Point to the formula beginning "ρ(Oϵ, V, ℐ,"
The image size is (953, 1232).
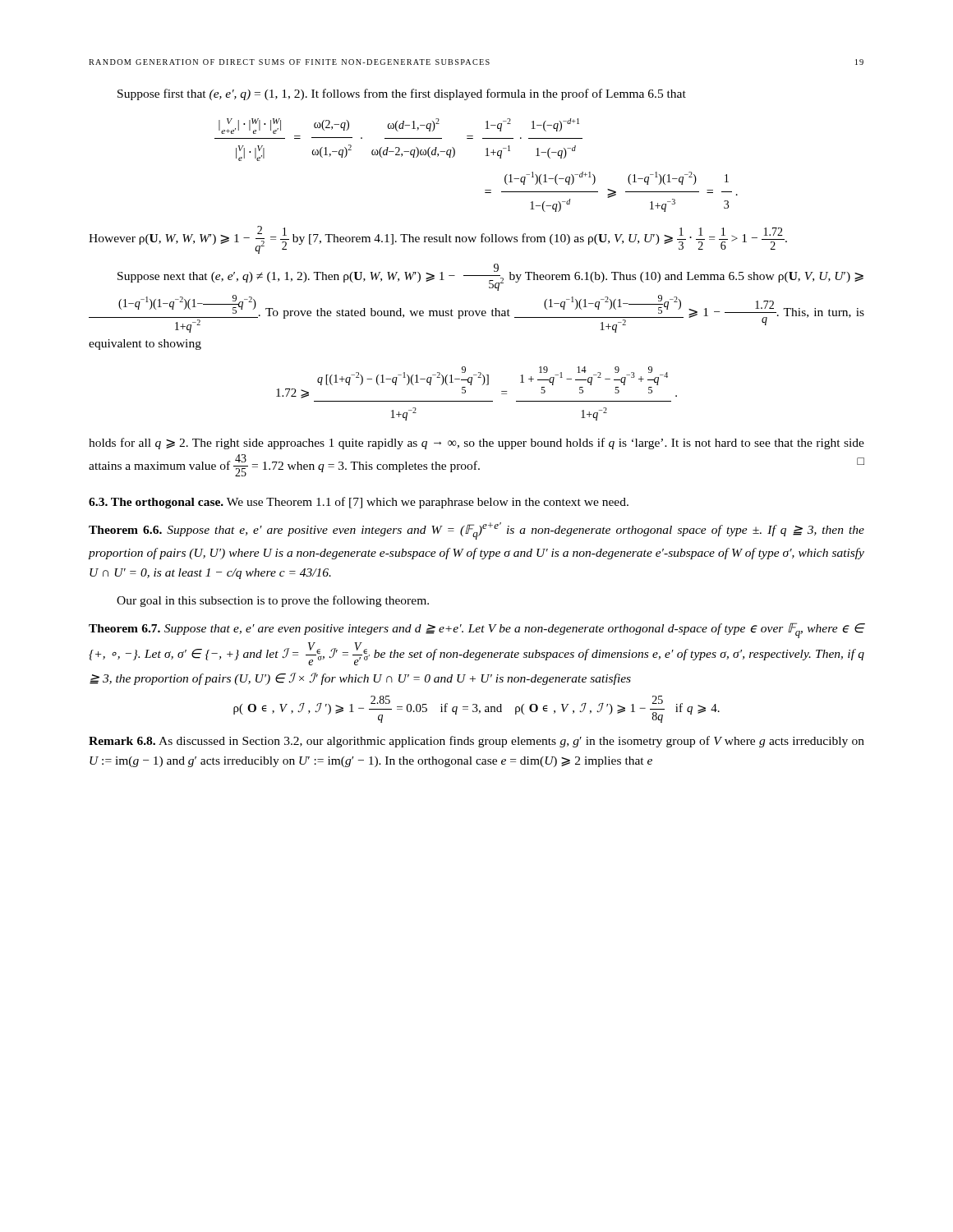click(x=476, y=709)
